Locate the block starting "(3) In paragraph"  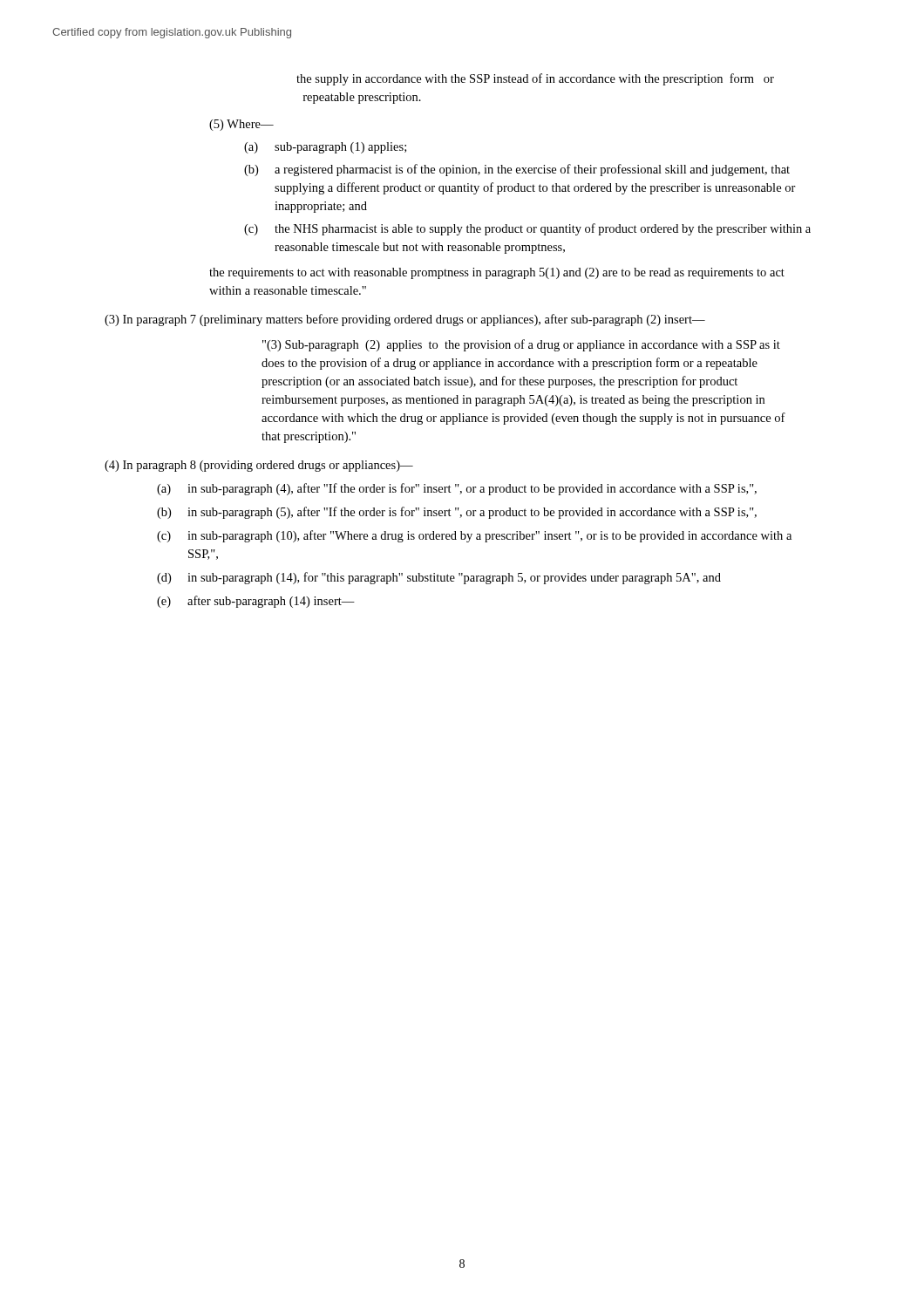click(x=405, y=319)
